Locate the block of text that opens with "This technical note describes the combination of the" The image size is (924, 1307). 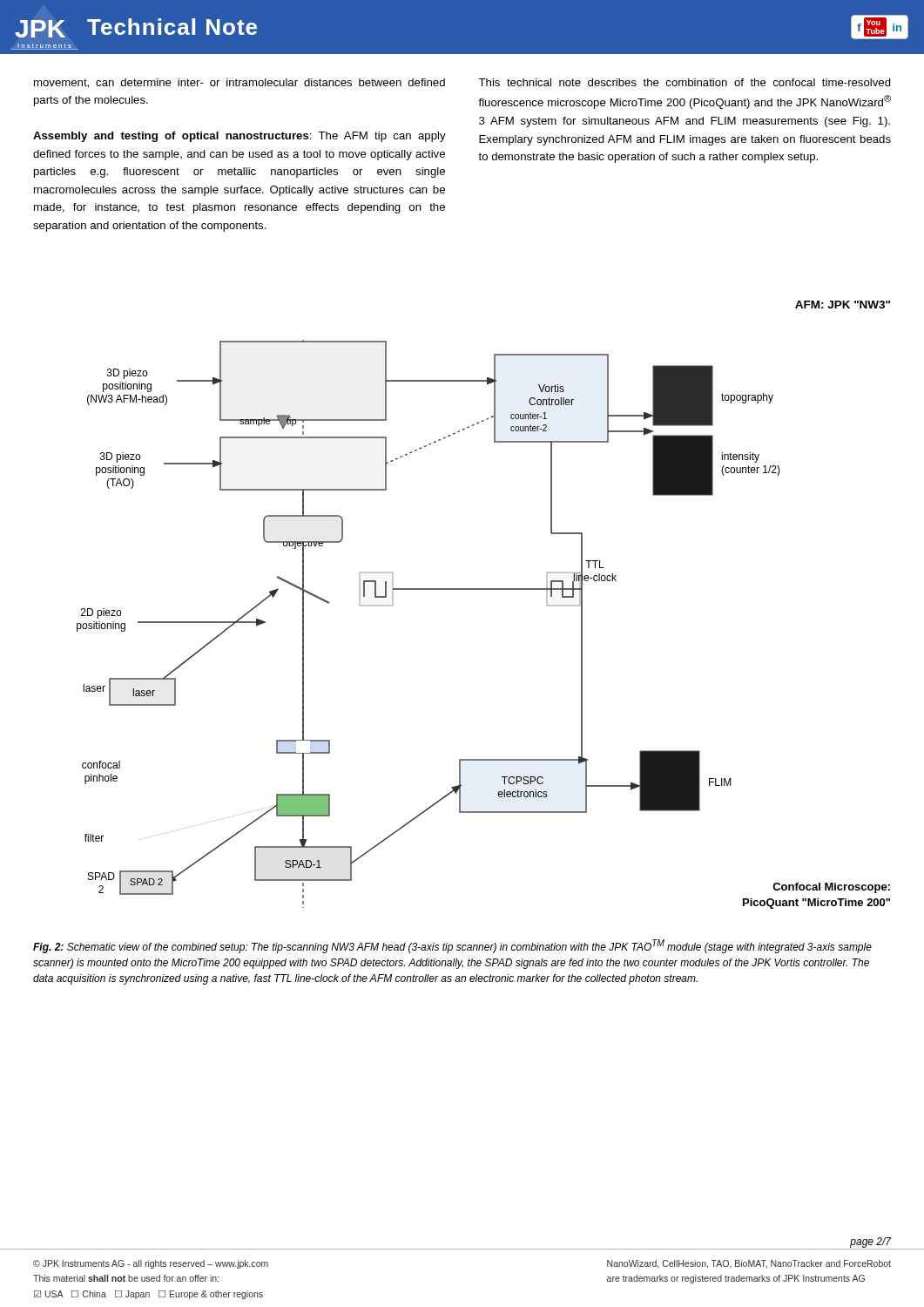(x=685, y=119)
